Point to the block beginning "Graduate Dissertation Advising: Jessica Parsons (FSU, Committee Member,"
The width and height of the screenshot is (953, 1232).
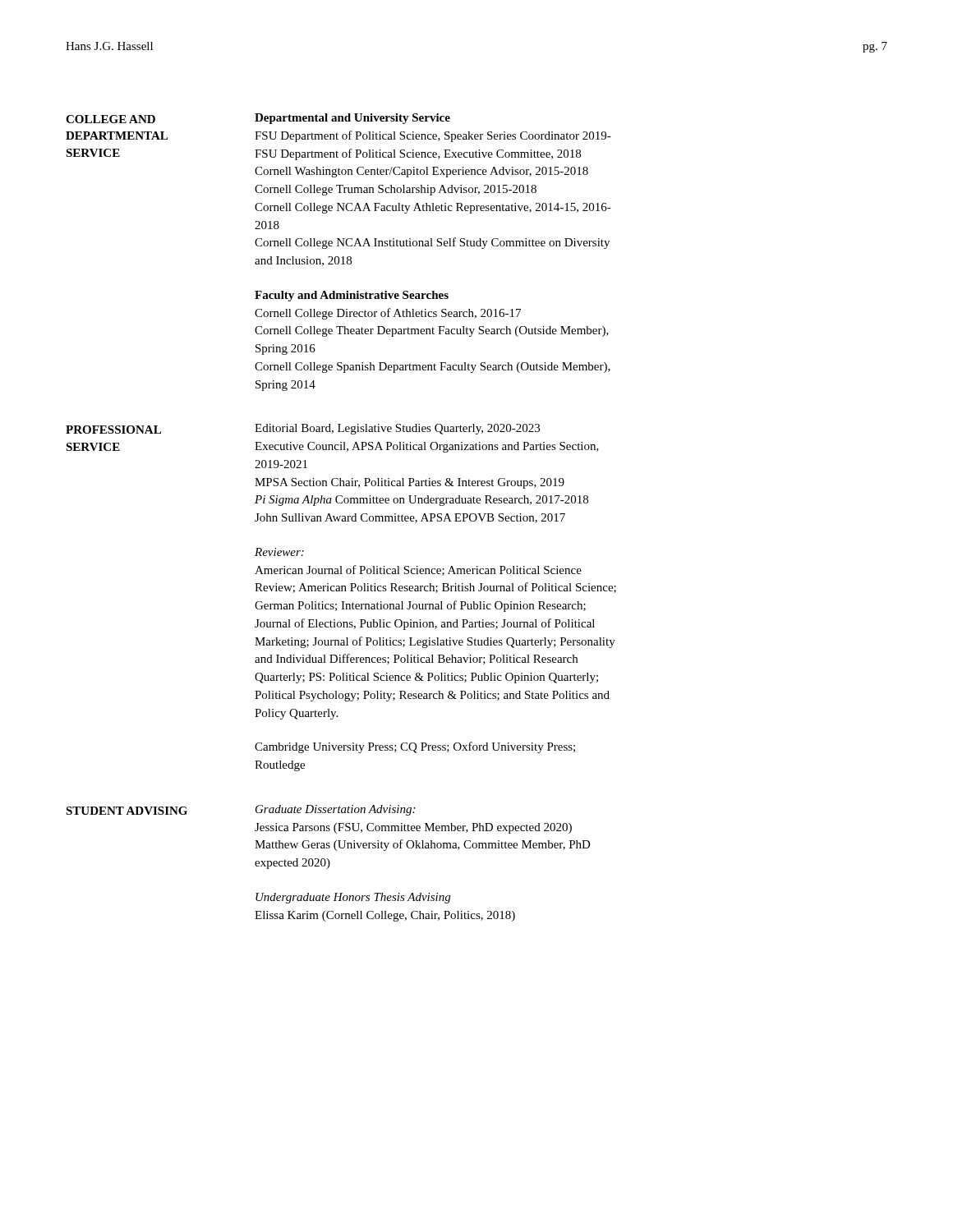571,836
